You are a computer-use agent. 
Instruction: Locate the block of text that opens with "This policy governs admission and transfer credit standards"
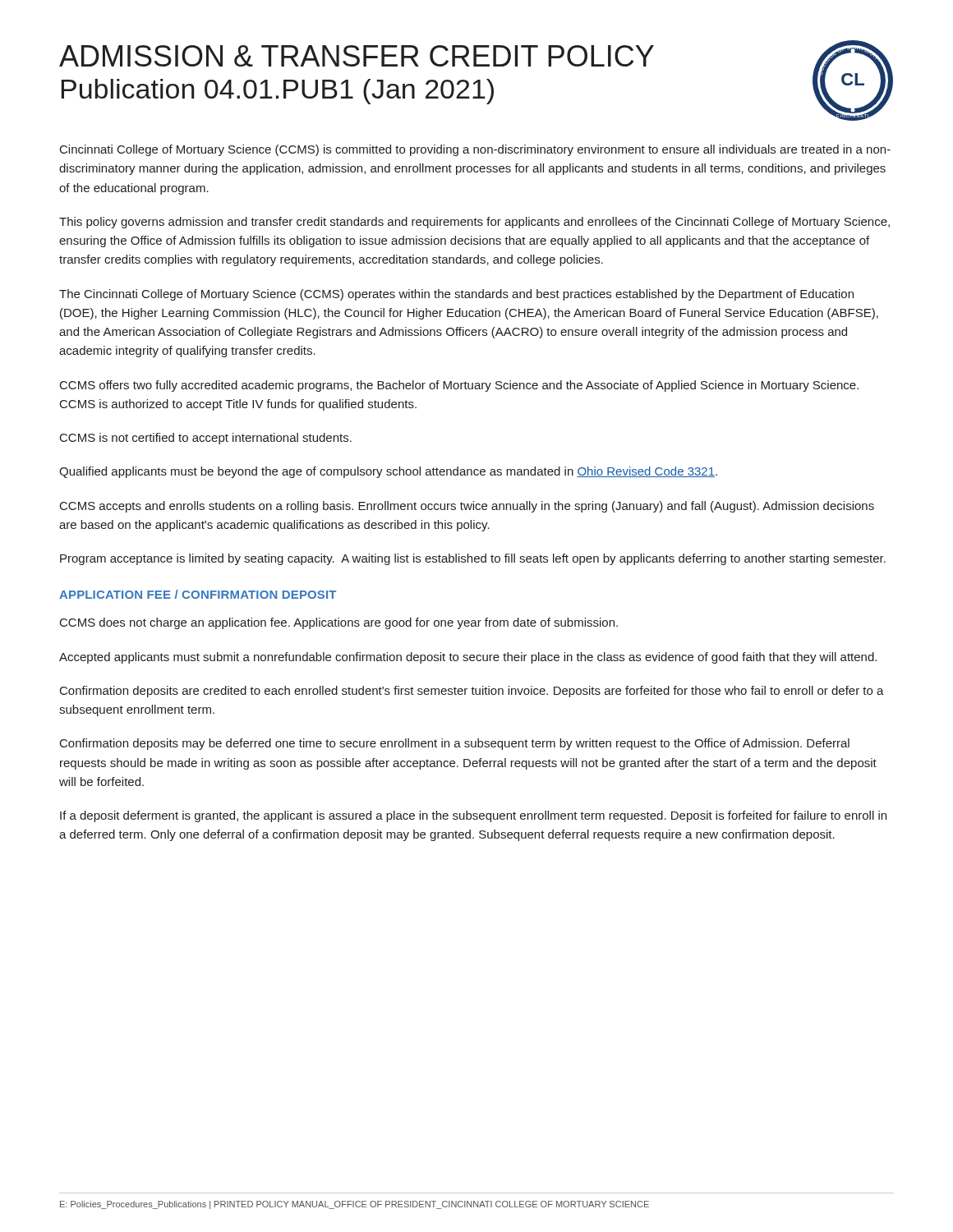[475, 240]
